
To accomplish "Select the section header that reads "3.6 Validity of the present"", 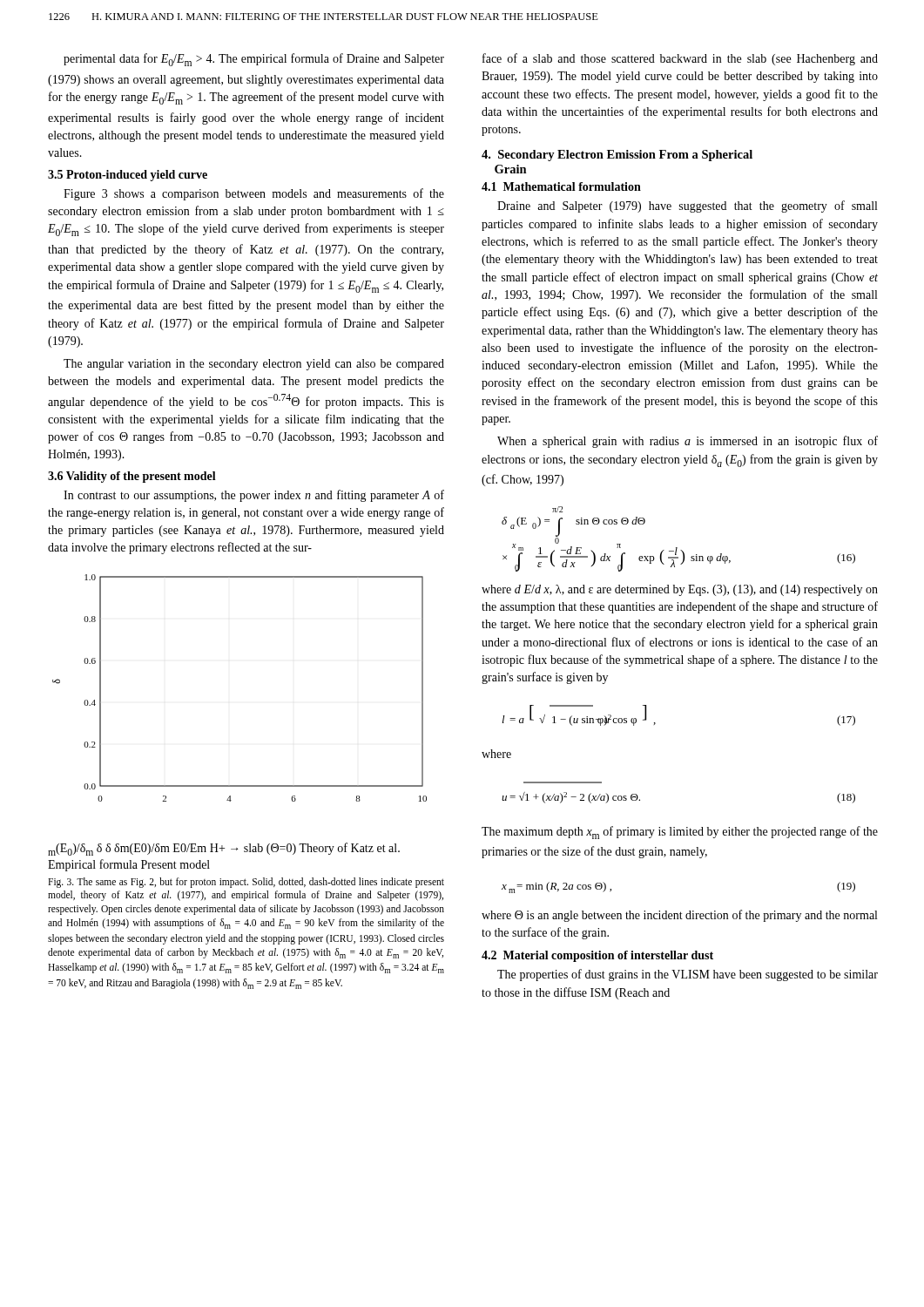I will pyautogui.click(x=132, y=476).
